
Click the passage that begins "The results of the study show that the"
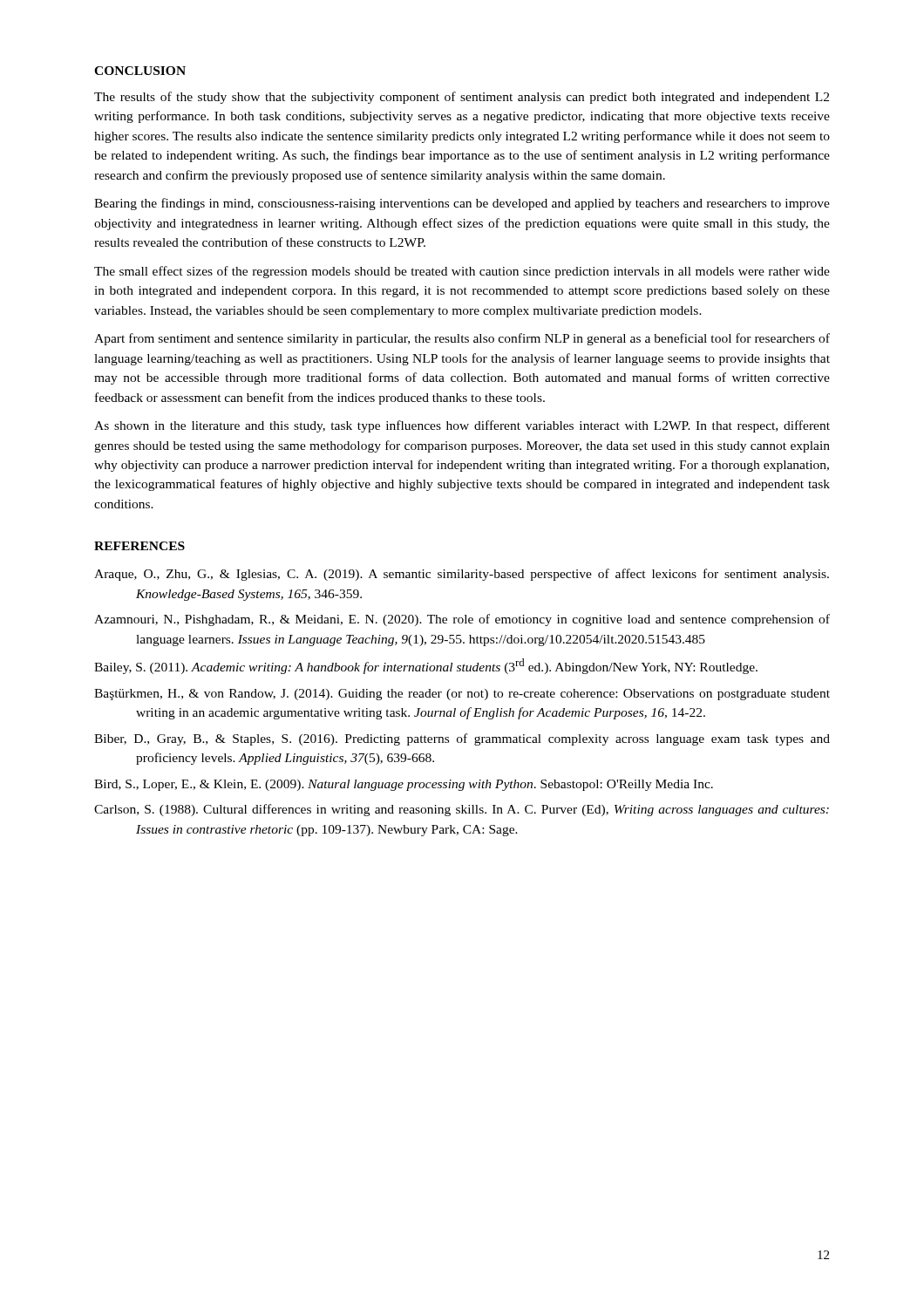click(x=462, y=136)
